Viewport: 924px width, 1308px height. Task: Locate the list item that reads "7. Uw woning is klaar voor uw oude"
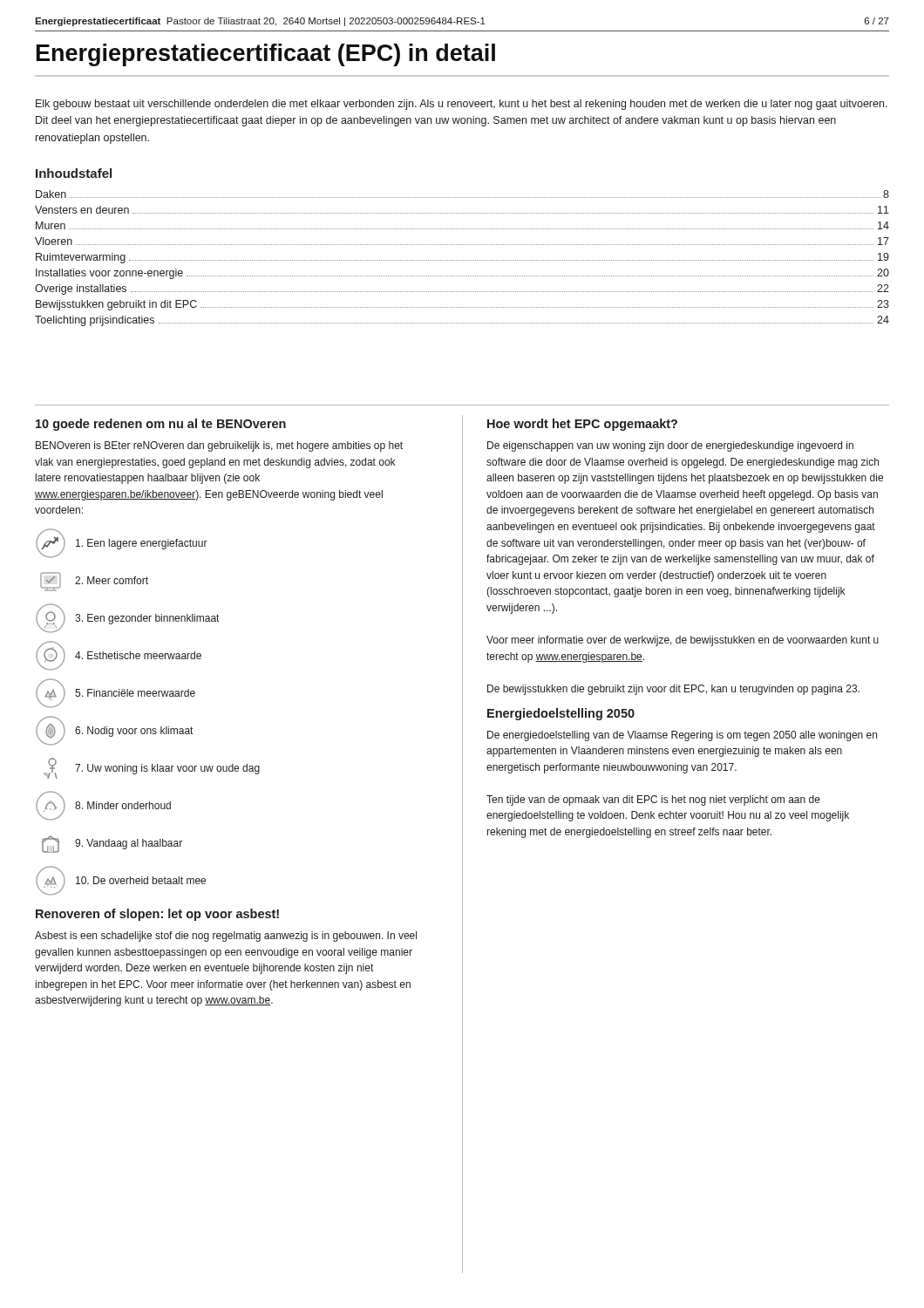point(147,768)
